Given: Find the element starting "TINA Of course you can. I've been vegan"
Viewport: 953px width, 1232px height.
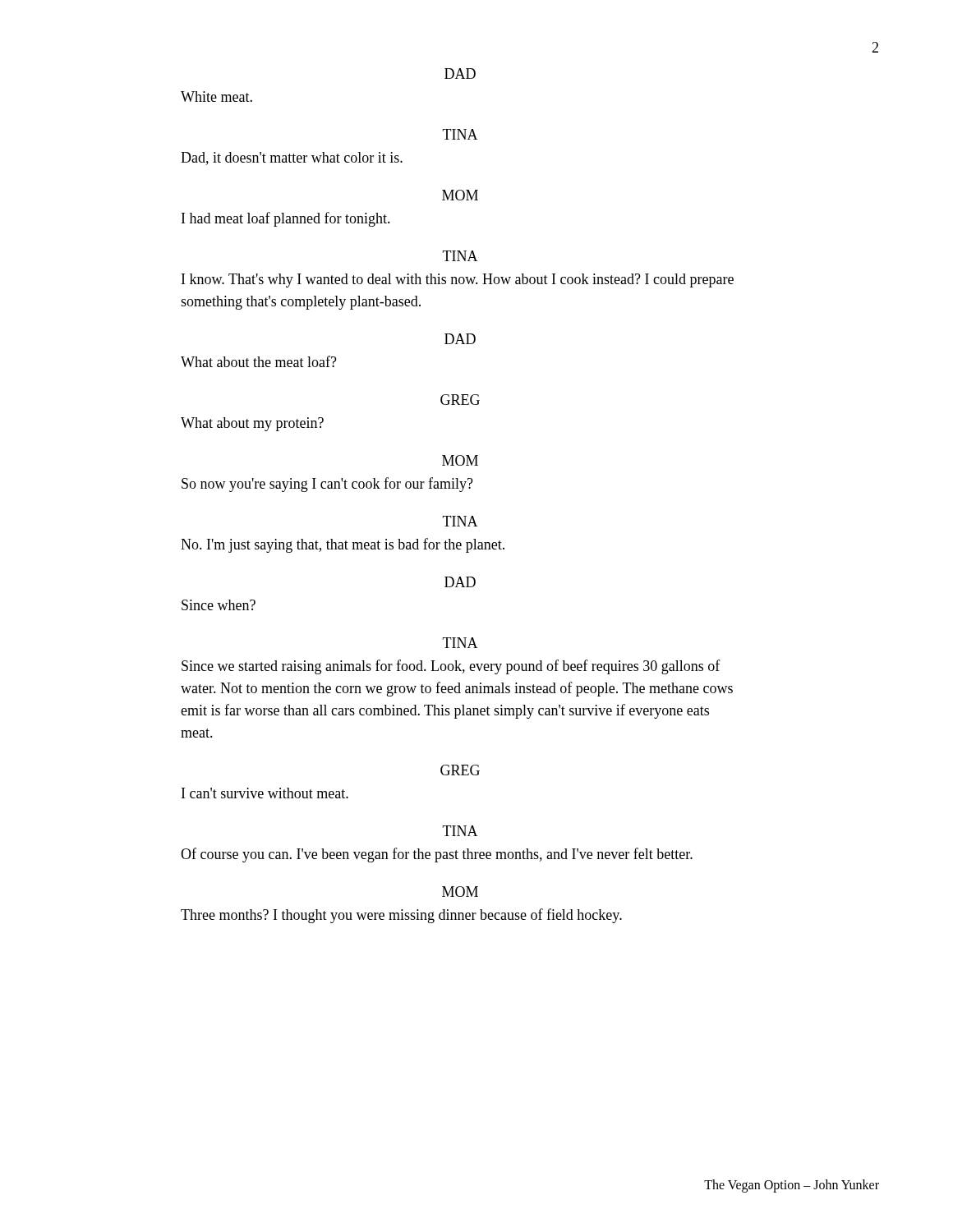Looking at the screenshot, I should (x=460, y=844).
